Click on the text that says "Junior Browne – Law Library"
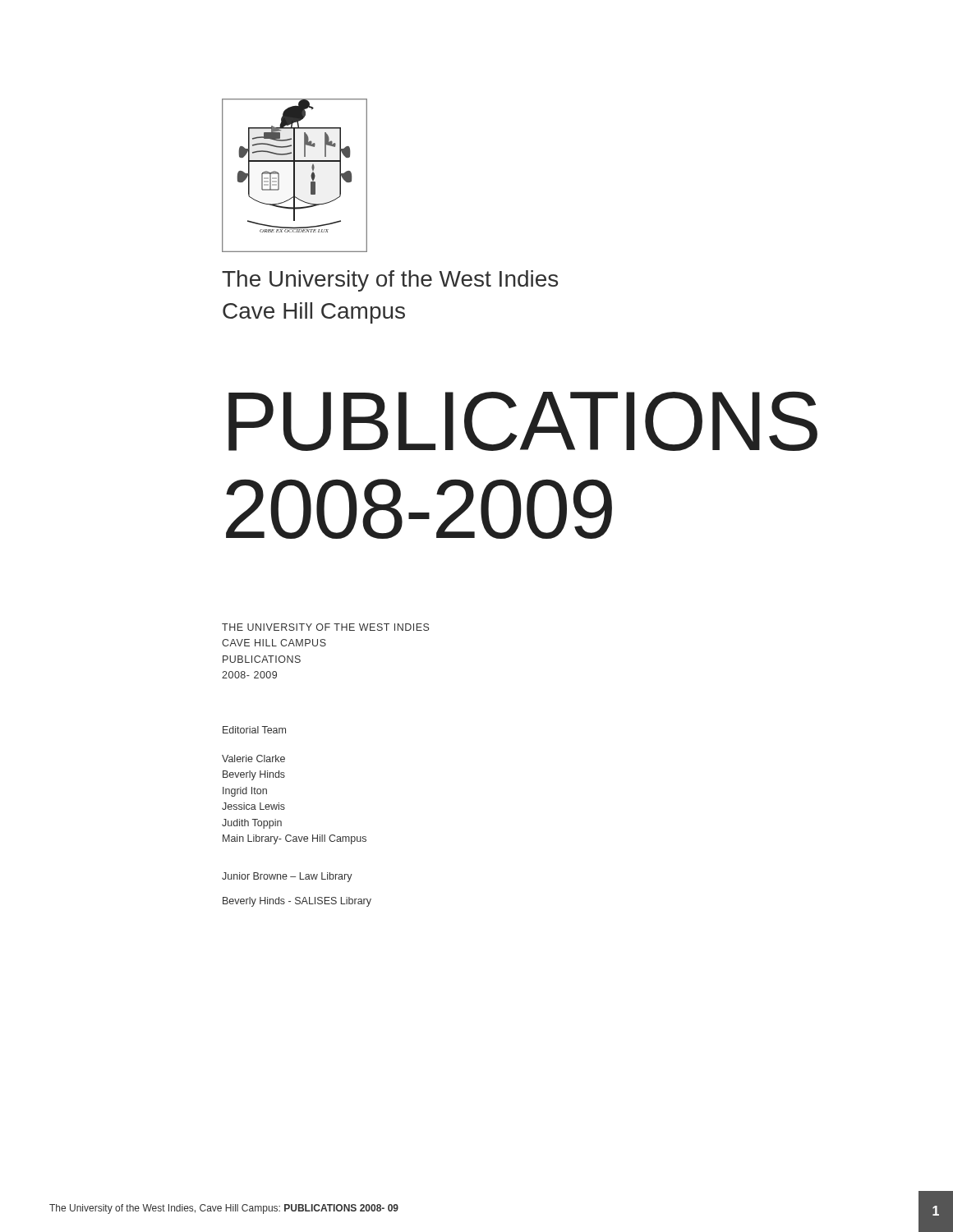953x1232 pixels. click(287, 876)
